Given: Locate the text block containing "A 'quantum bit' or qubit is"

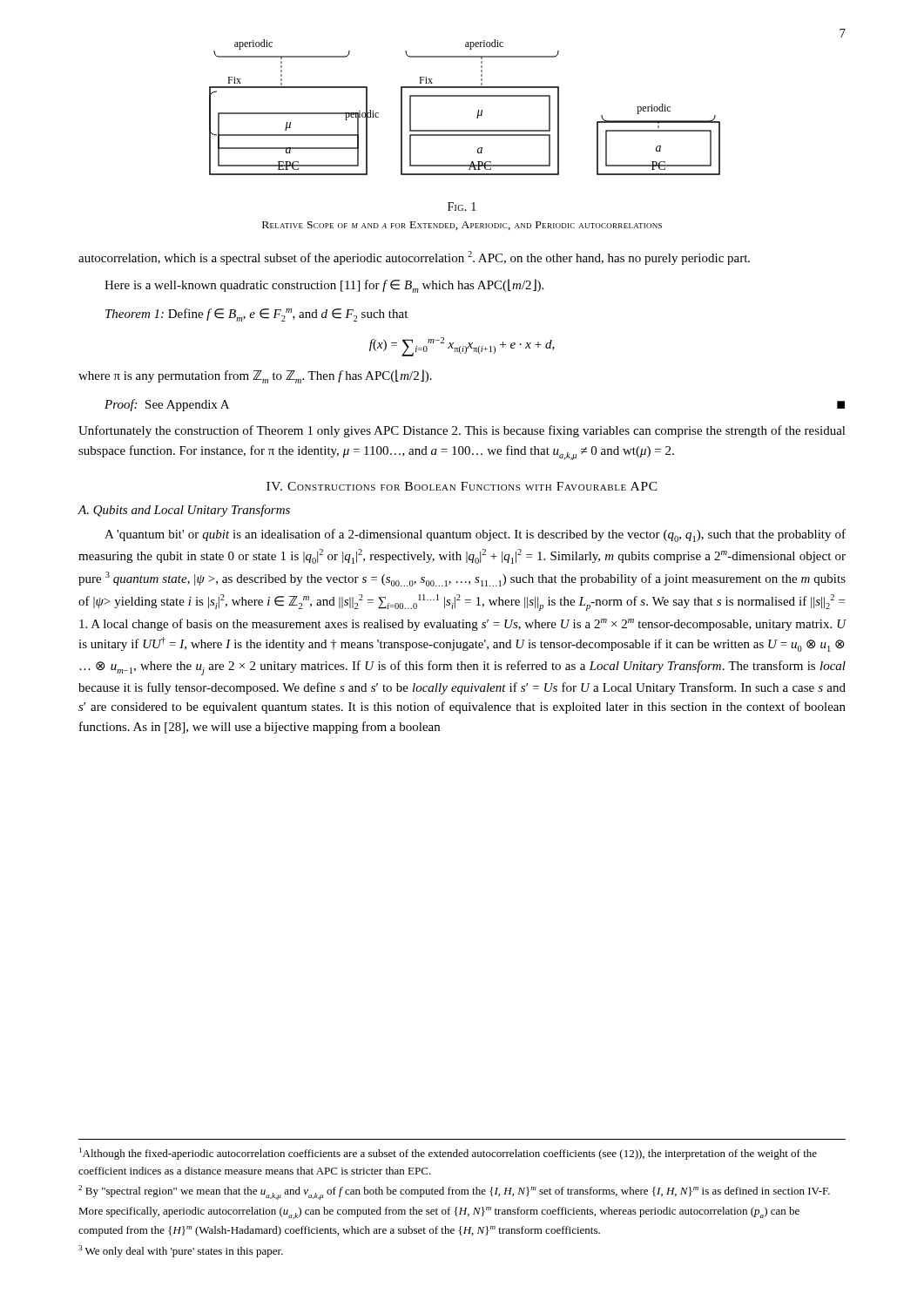Looking at the screenshot, I should click(x=462, y=630).
